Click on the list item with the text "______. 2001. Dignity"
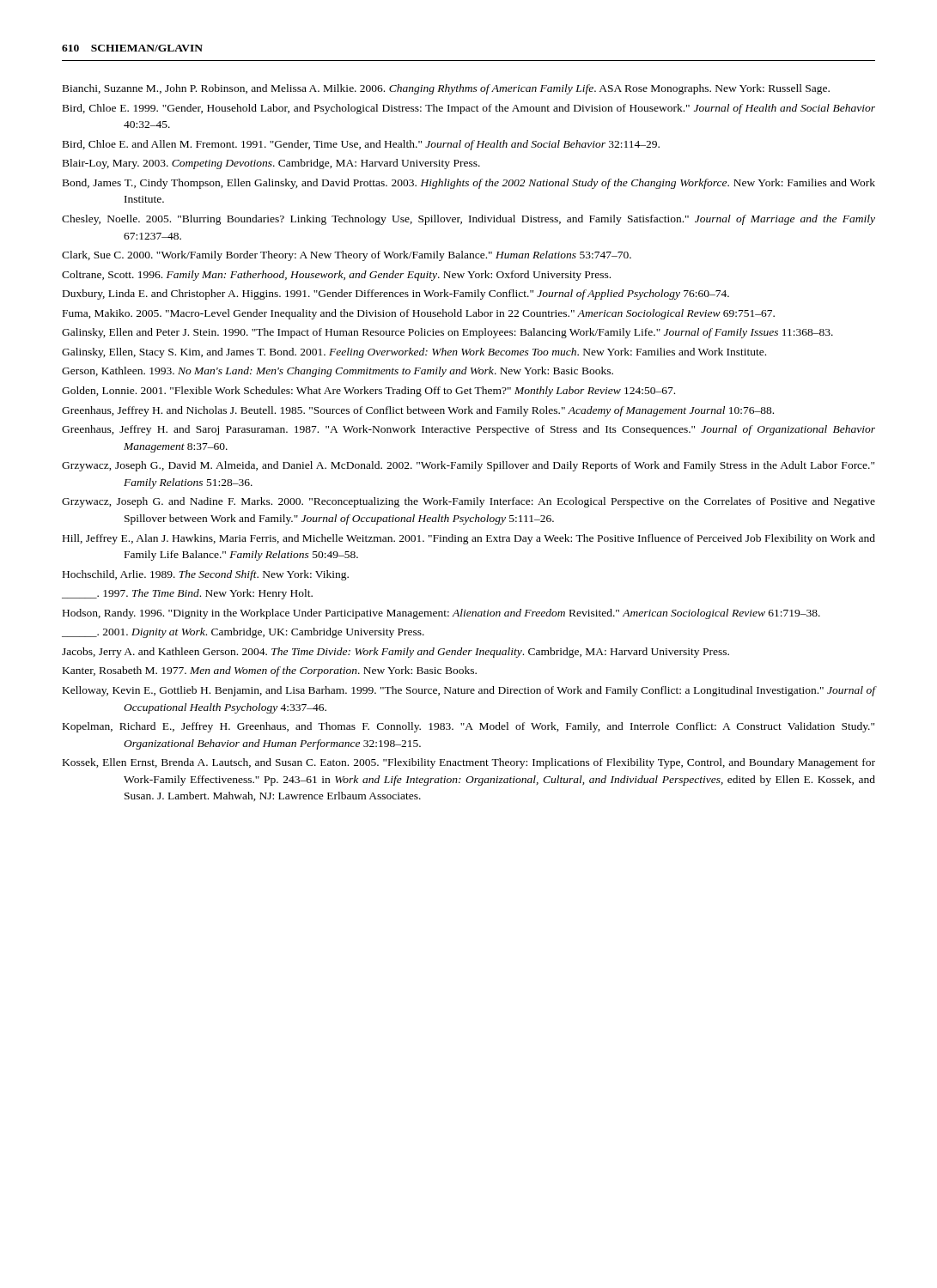This screenshot has height=1288, width=937. click(x=243, y=632)
